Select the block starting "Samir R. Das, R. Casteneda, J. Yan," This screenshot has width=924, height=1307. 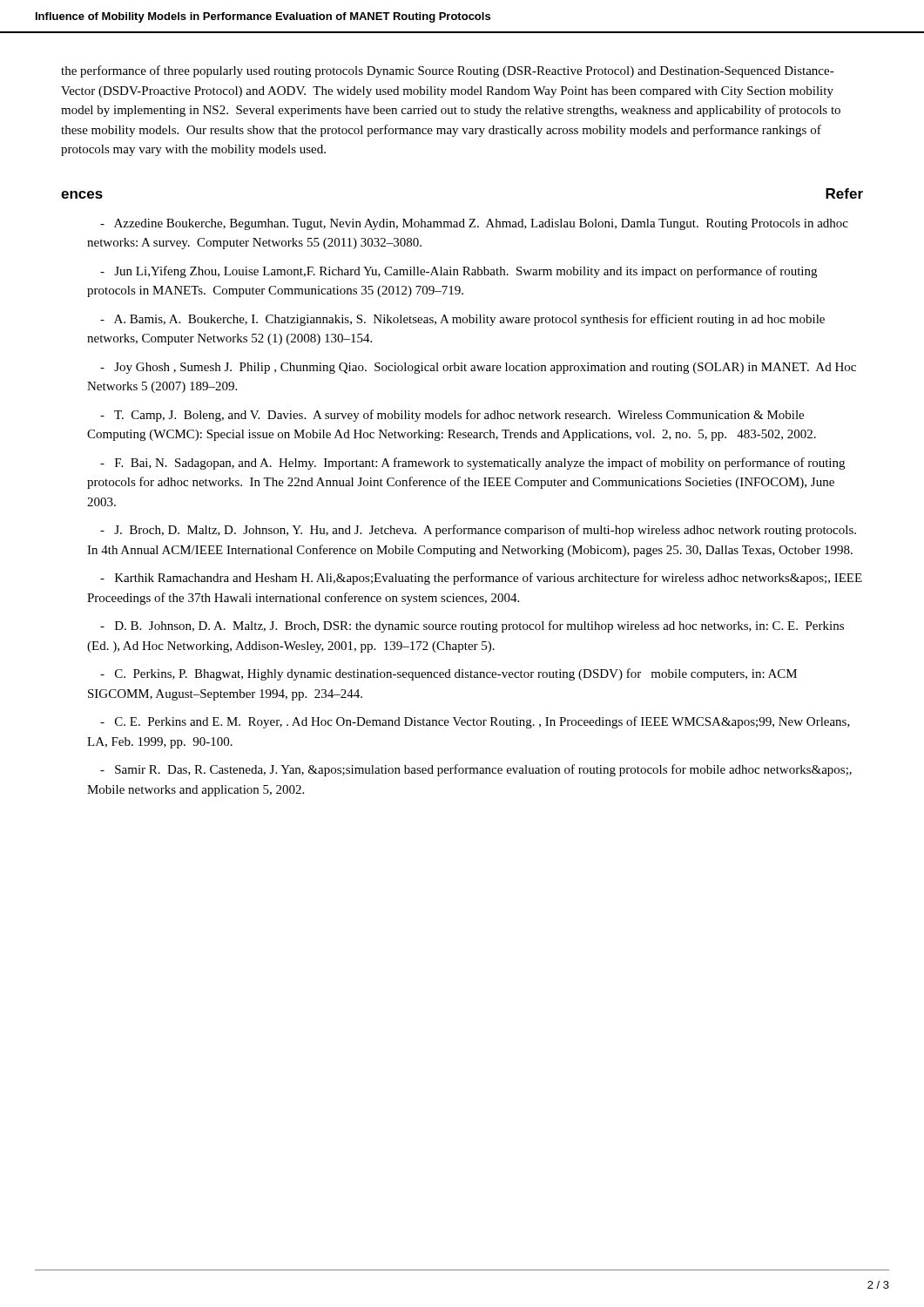tap(470, 779)
